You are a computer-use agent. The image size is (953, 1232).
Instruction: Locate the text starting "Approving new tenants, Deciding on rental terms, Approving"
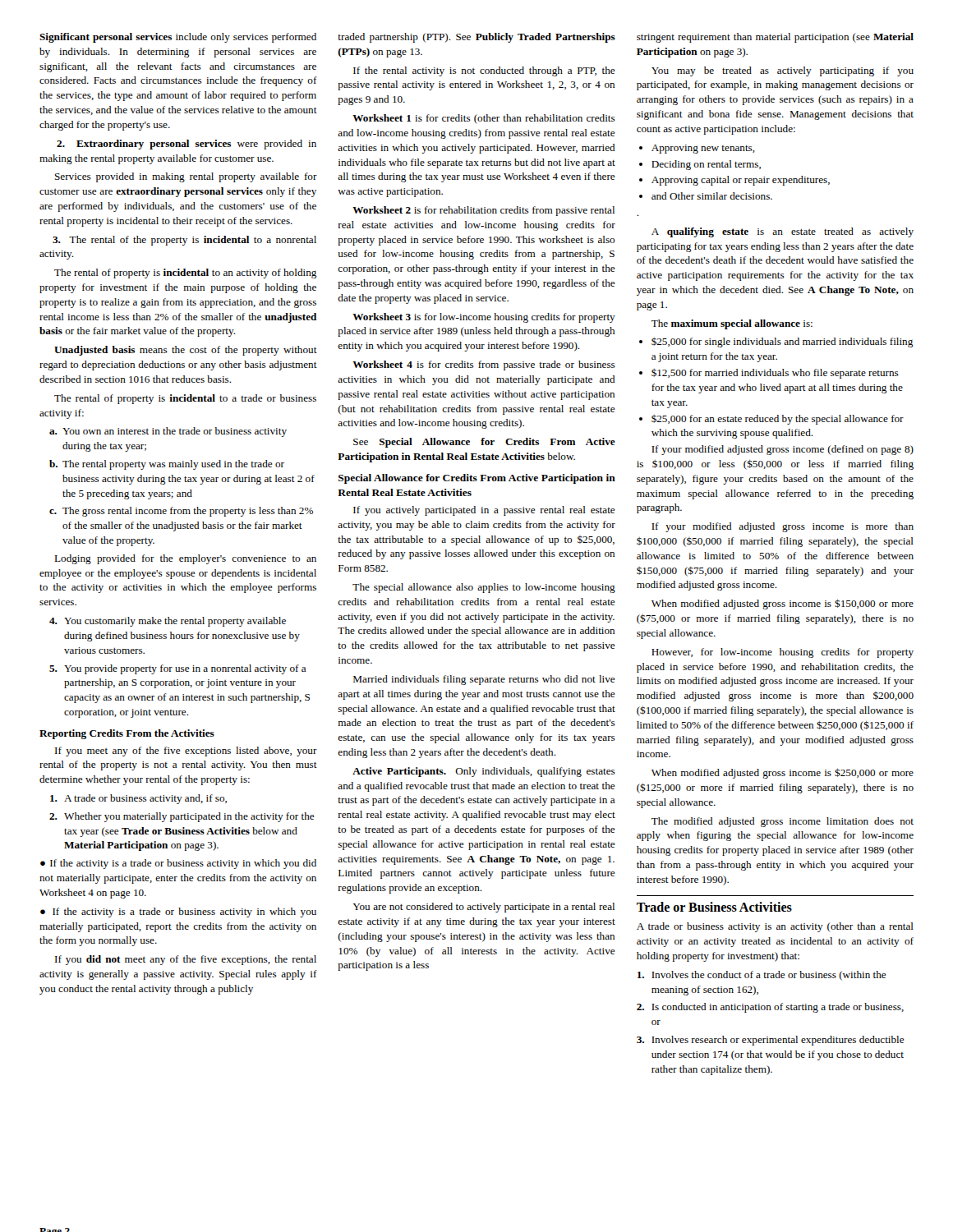[775, 172]
